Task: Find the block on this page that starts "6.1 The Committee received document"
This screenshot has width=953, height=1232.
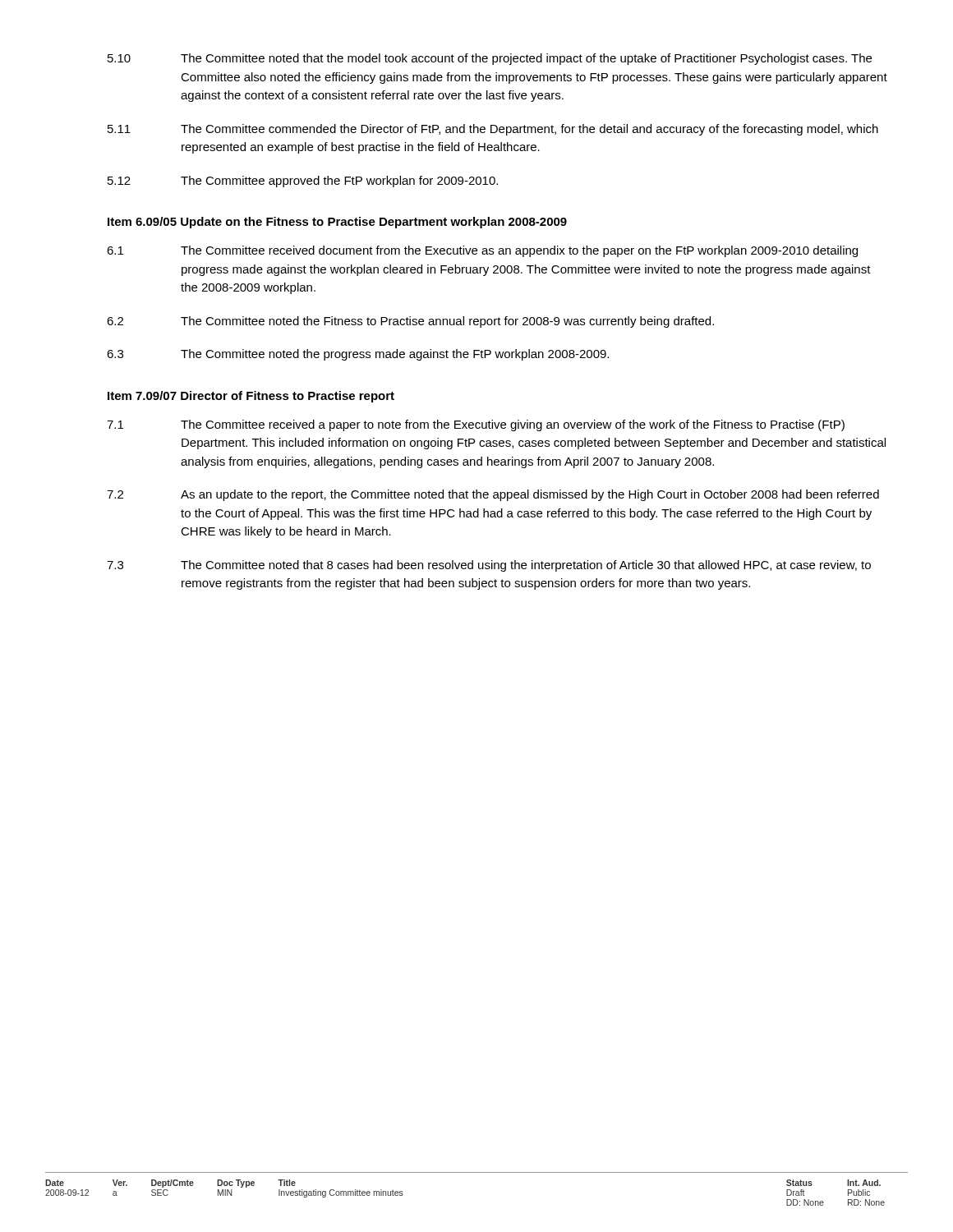Action: tap(497, 269)
